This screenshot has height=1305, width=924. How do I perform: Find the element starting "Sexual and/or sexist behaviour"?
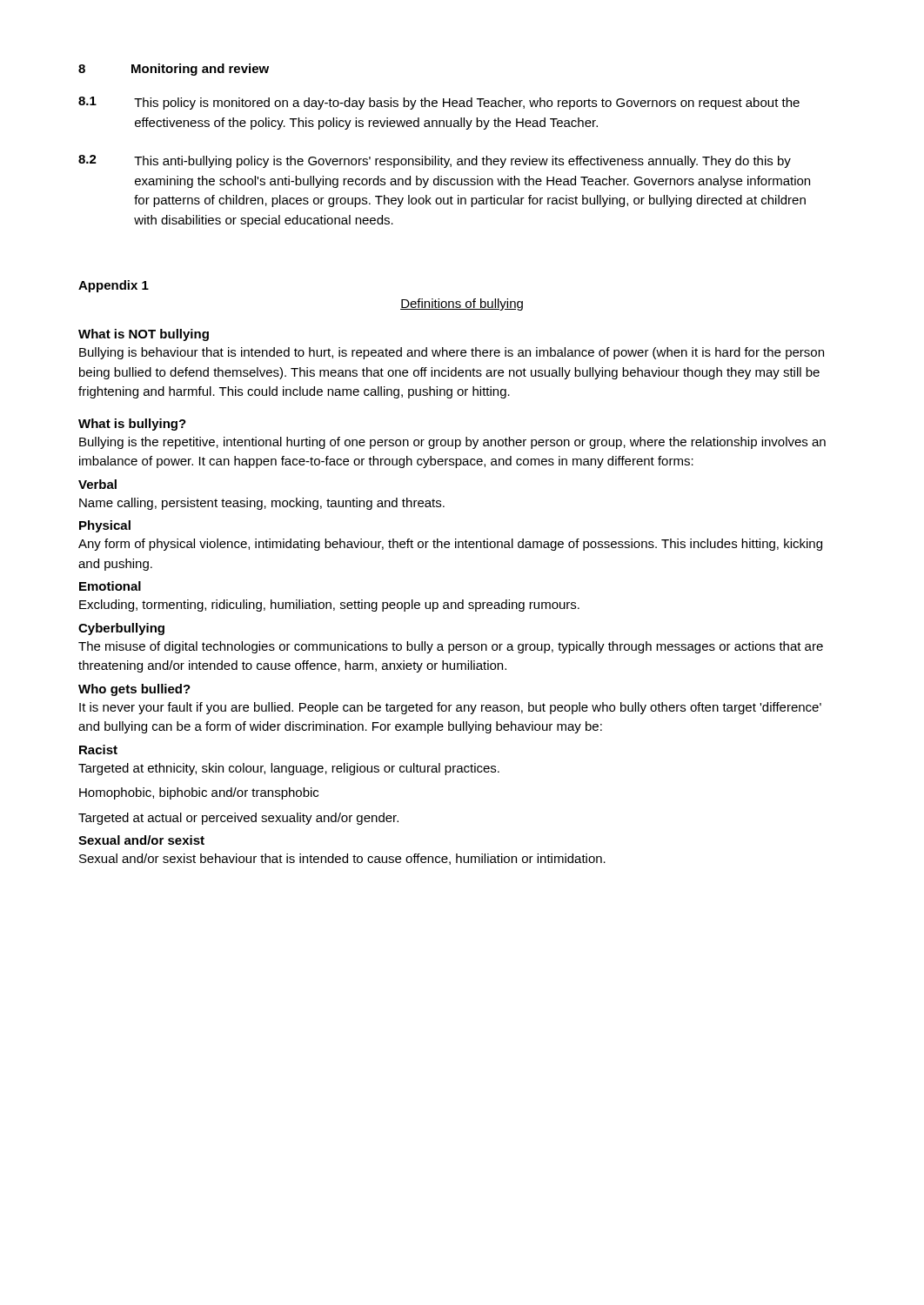(x=342, y=858)
